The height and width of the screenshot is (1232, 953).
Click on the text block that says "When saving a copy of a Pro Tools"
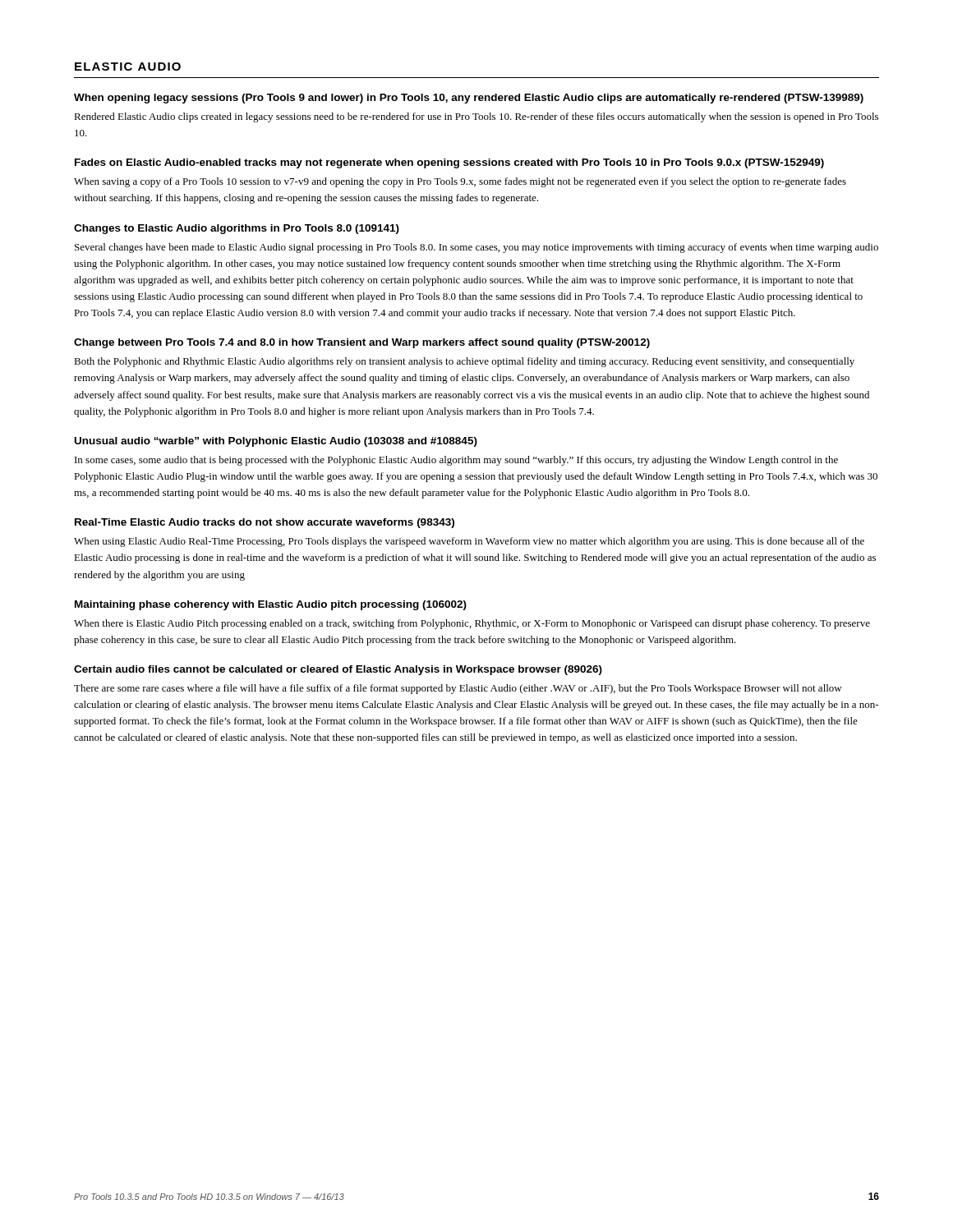(476, 190)
